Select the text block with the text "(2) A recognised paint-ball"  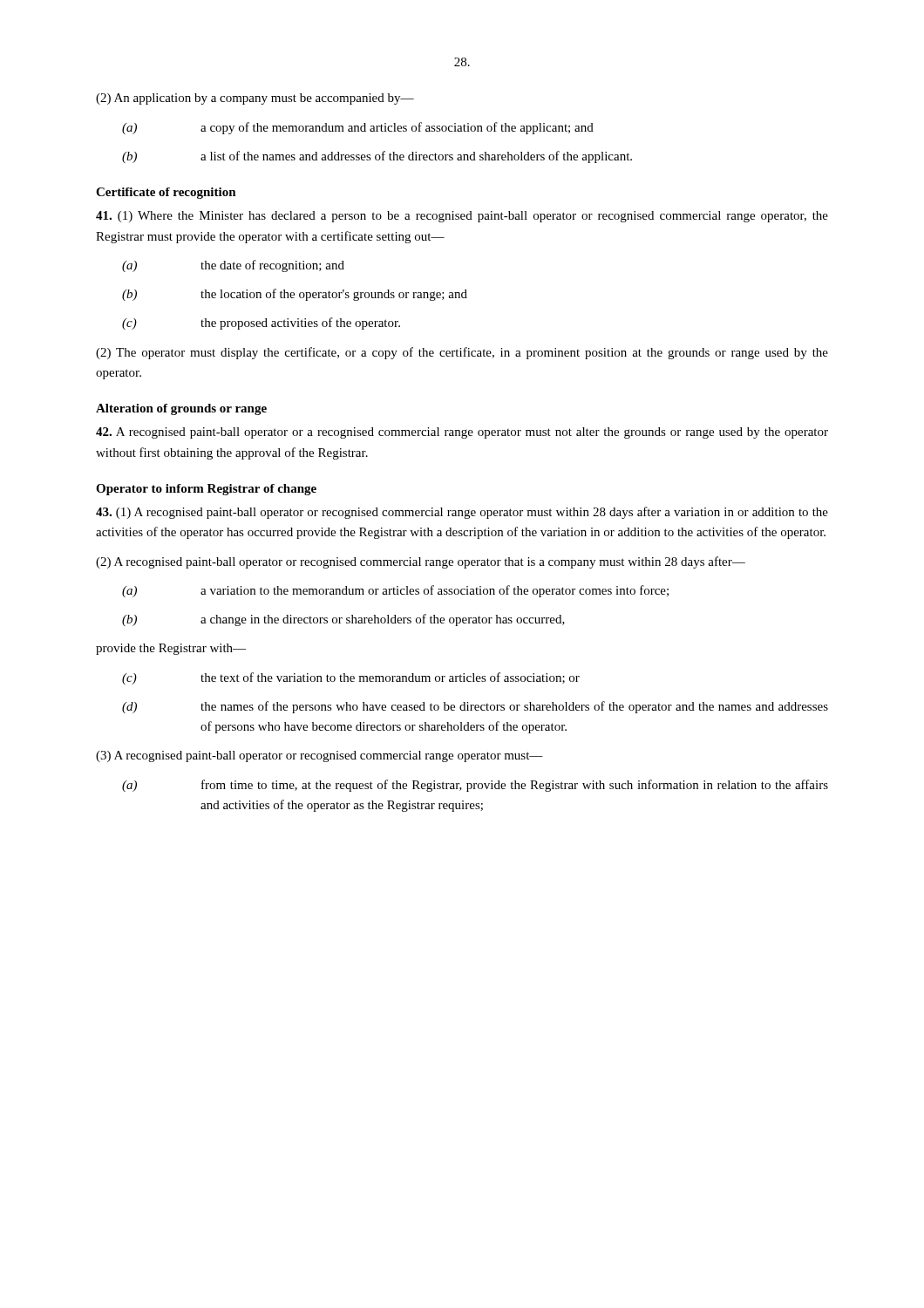pyautogui.click(x=421, y=561)
